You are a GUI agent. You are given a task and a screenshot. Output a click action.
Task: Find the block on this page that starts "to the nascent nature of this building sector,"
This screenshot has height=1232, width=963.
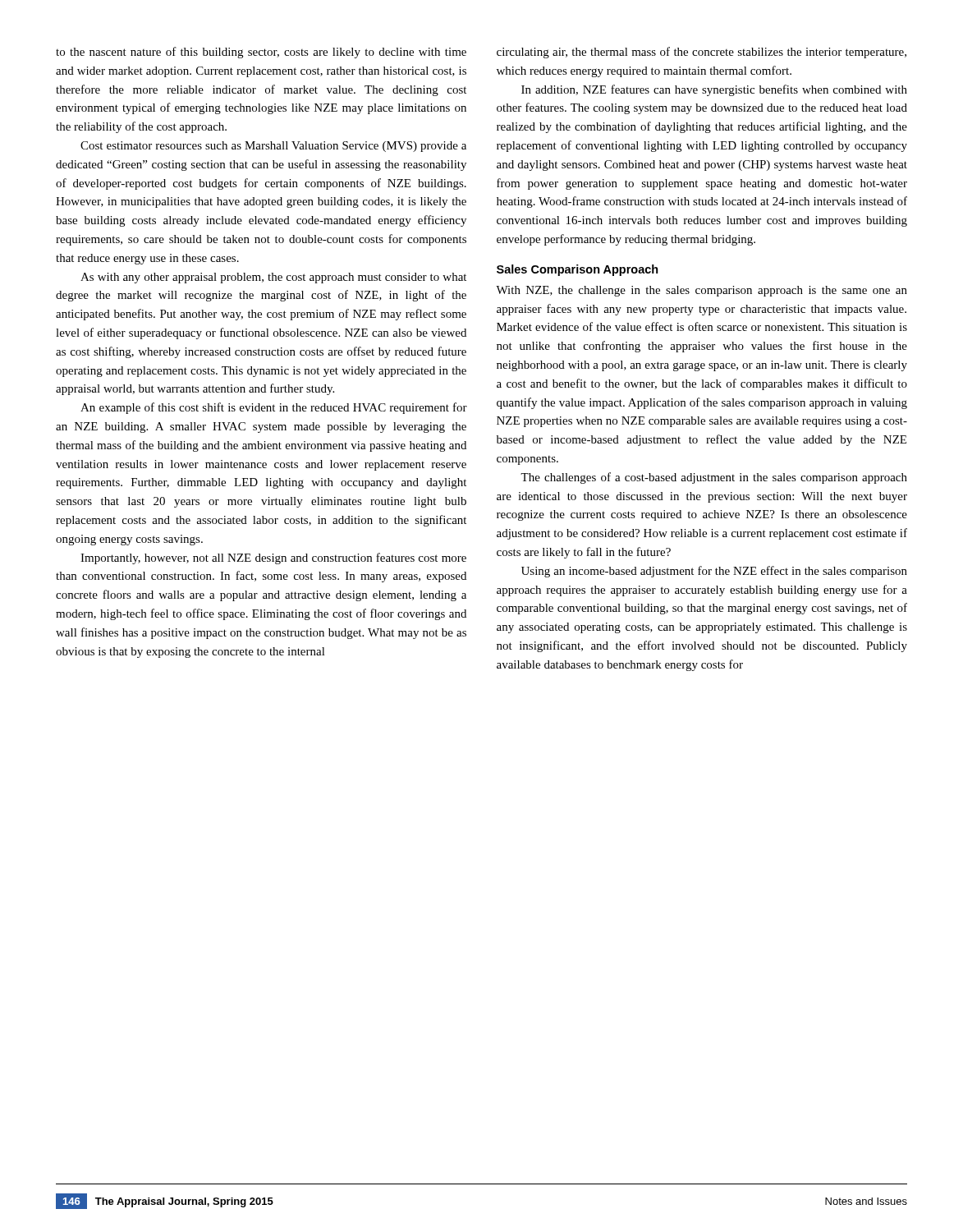click(x=261, y=352)
